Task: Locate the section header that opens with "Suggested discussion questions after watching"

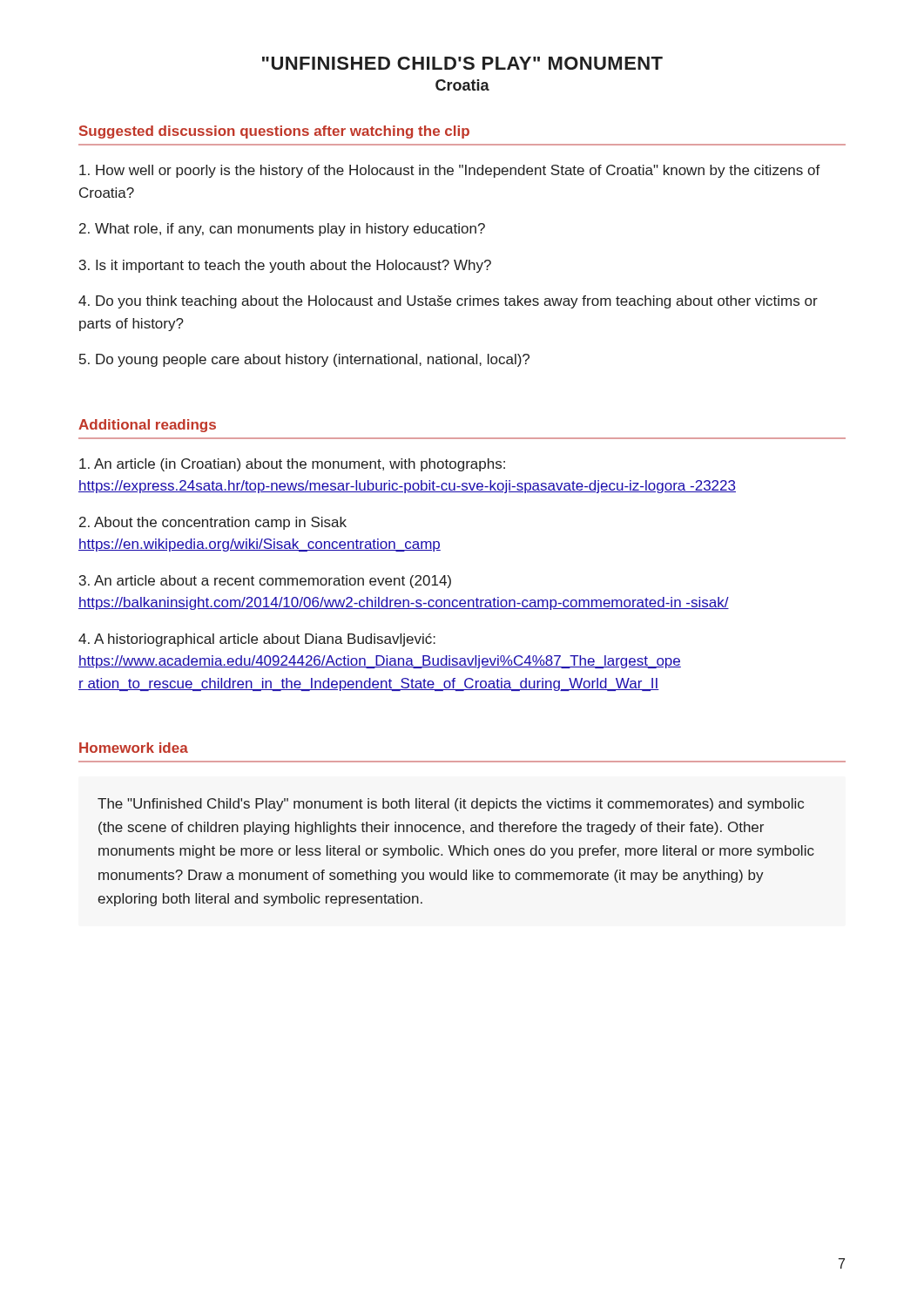Action: (274, 131)
